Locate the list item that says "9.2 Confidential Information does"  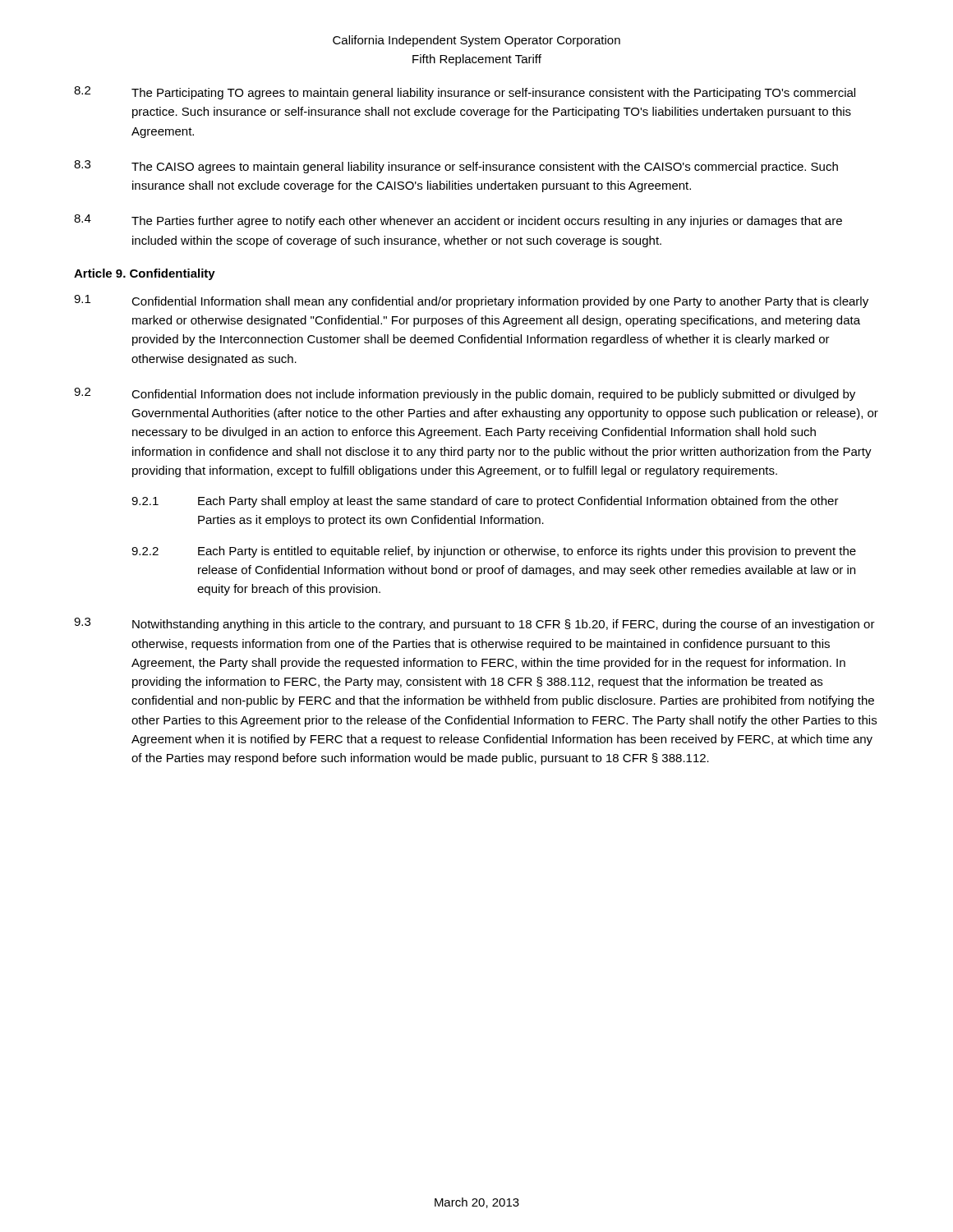[476, 491]
